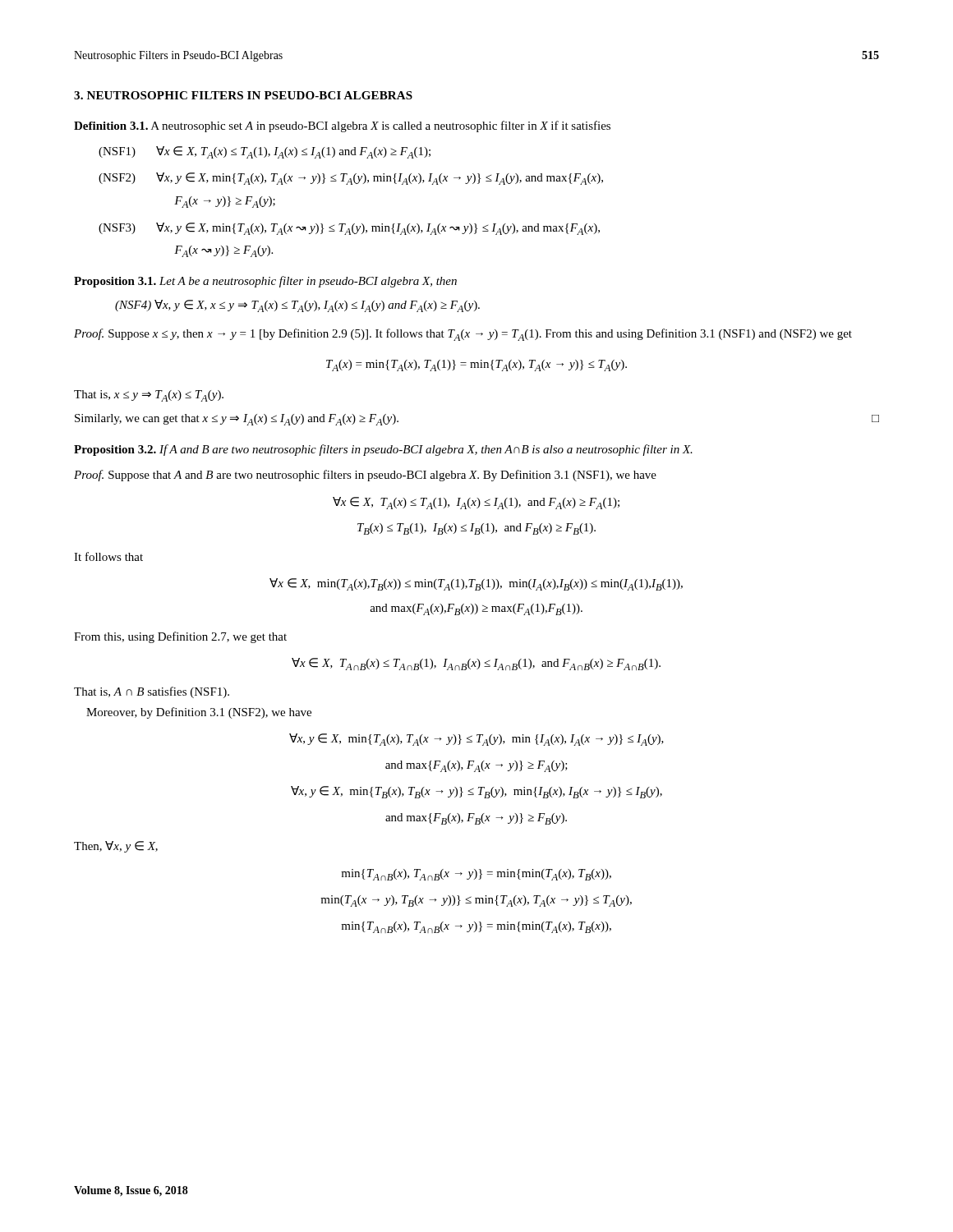Click on the passage starting "Proof. Suppose that A and B"
Image resolution: width=953 pixels, height=1232 pixels.
click(365, 475)
